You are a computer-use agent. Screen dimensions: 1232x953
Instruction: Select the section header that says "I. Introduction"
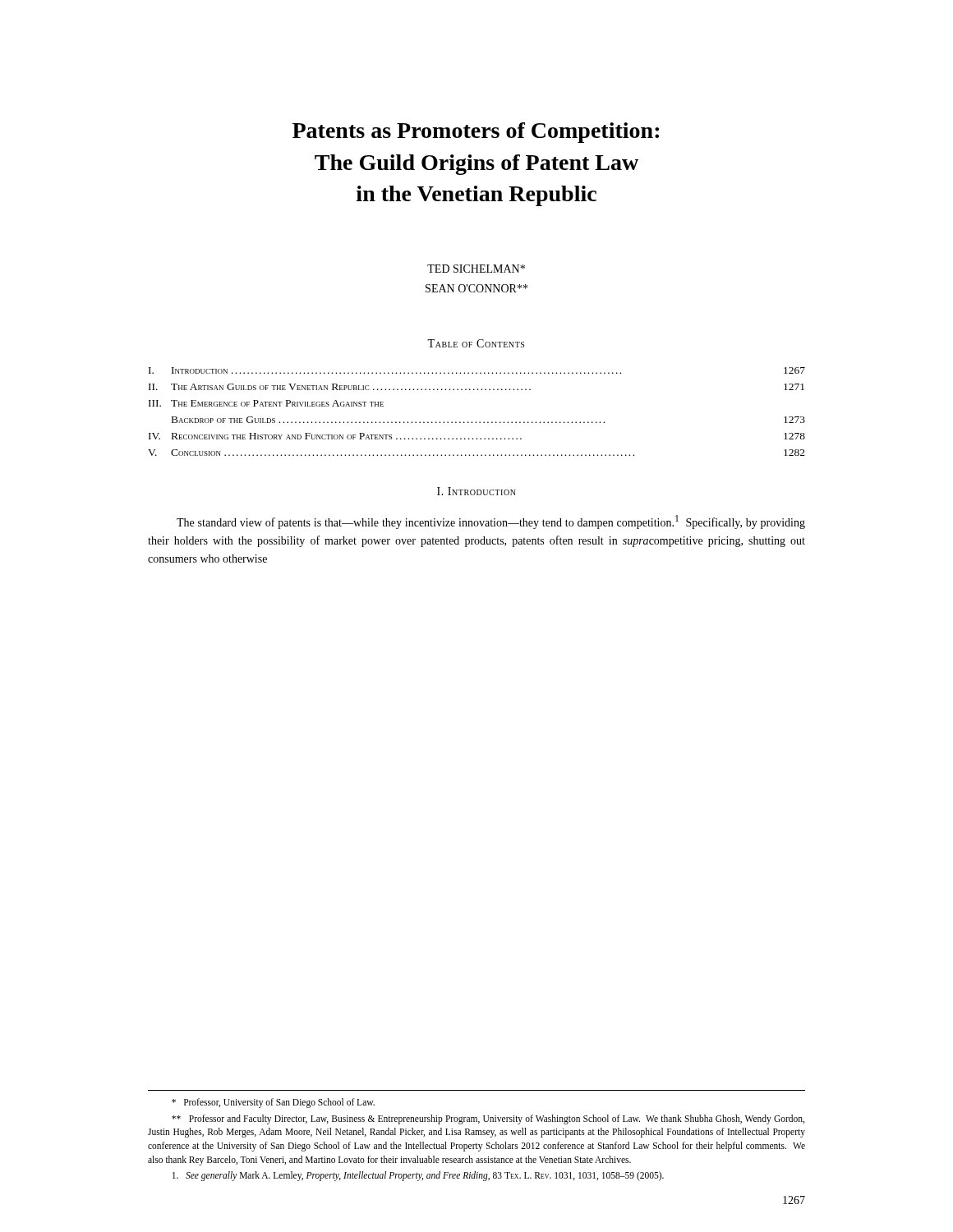pyautogui.click(x=476, y=492)
